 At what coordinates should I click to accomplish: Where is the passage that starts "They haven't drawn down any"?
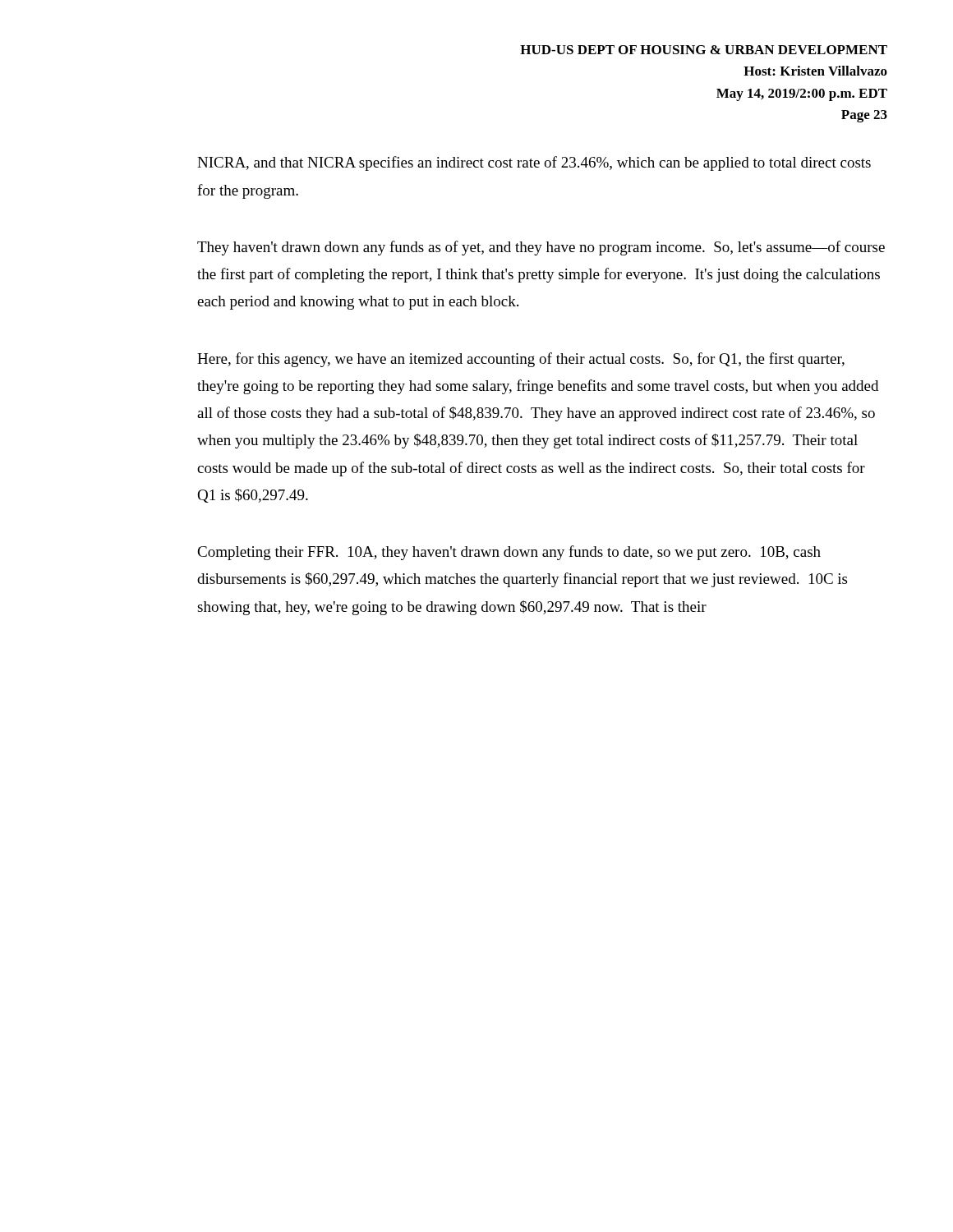pos(541,274)
